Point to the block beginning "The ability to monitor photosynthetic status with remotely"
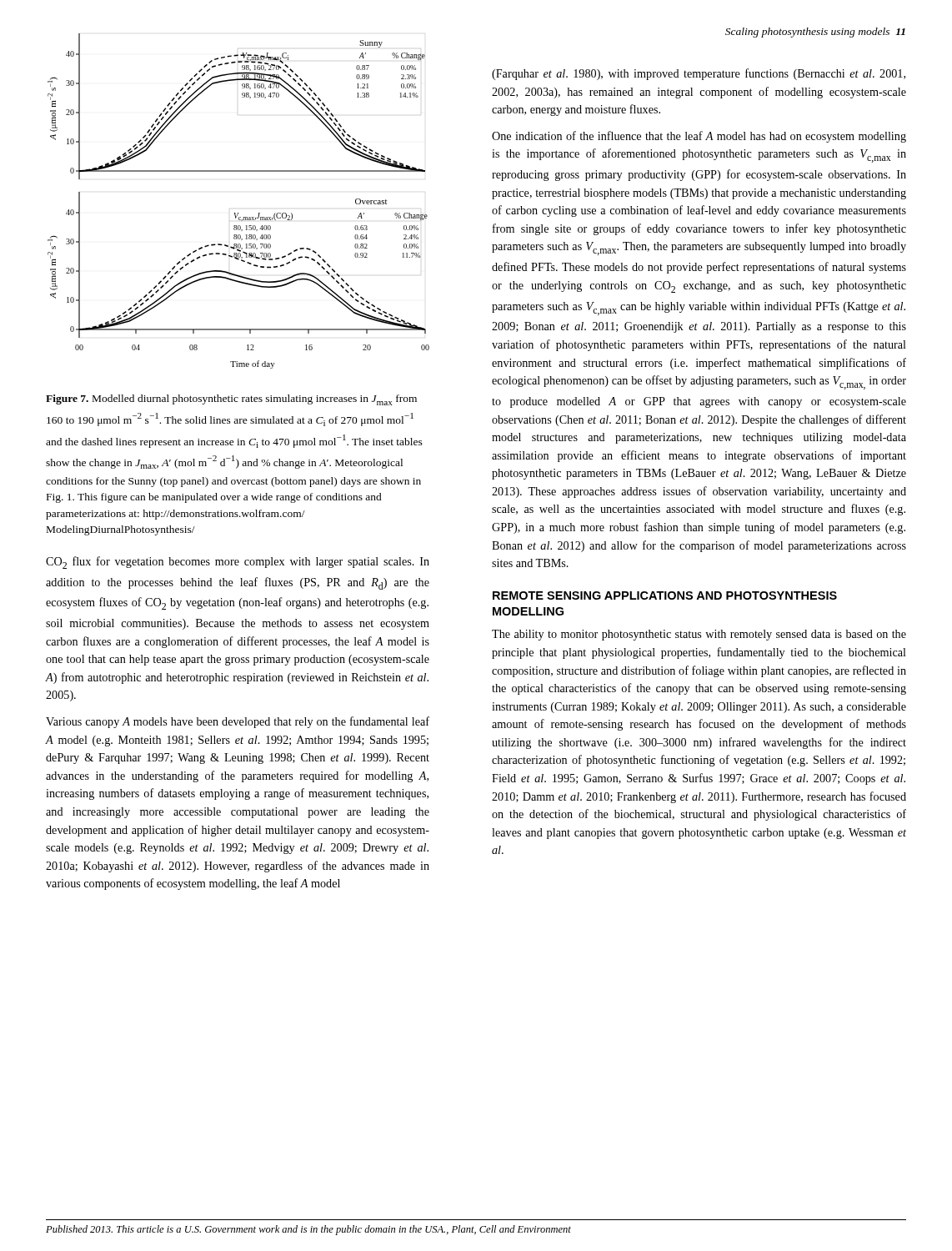The image size is (952, 1251). (x=699, y=742)
